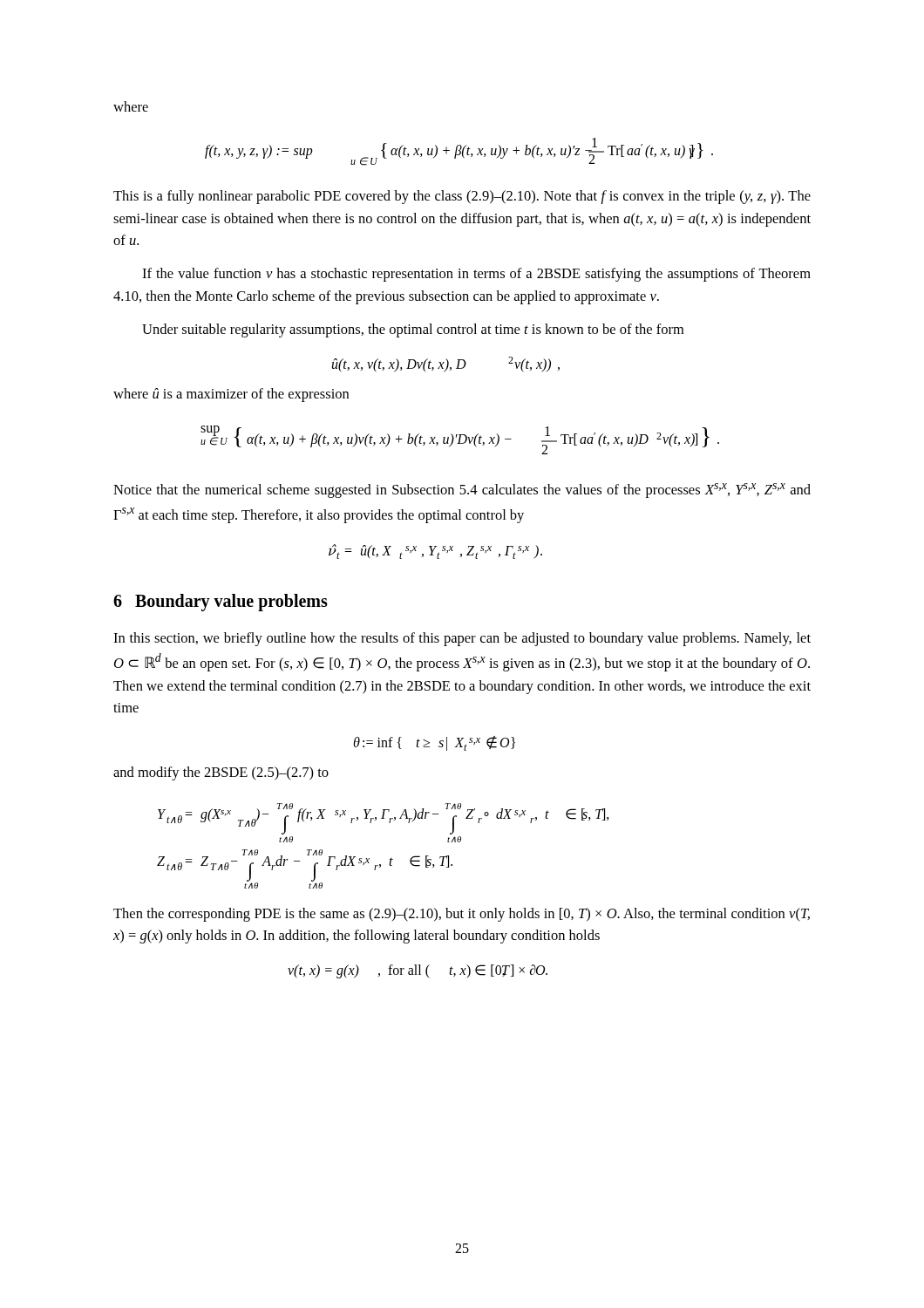Point to the formula beginning "θ := inf {"
This screenshot has height=1308, width=924.
(462, 742)
